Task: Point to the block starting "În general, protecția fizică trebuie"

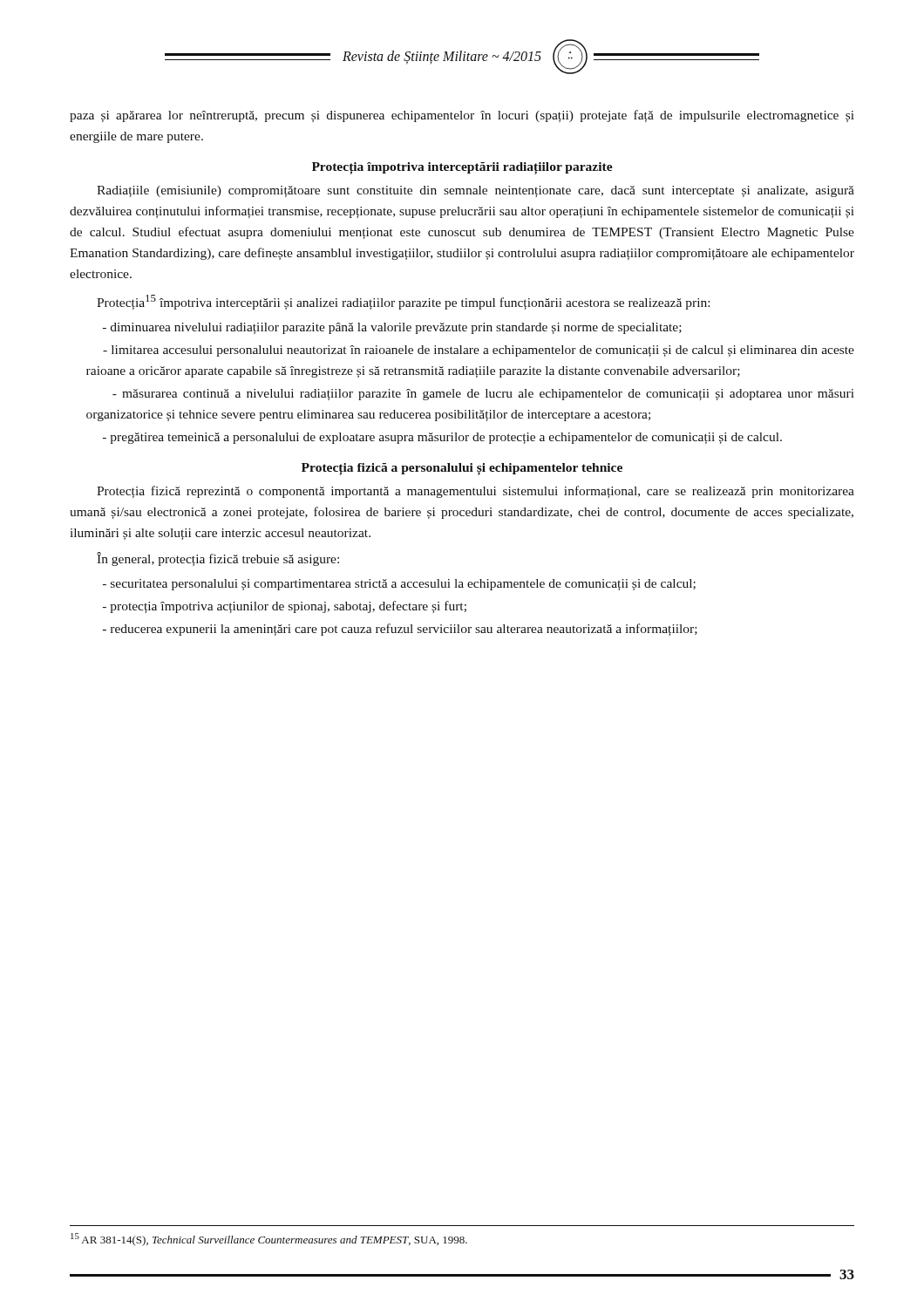Action: [x=218, y=559]
